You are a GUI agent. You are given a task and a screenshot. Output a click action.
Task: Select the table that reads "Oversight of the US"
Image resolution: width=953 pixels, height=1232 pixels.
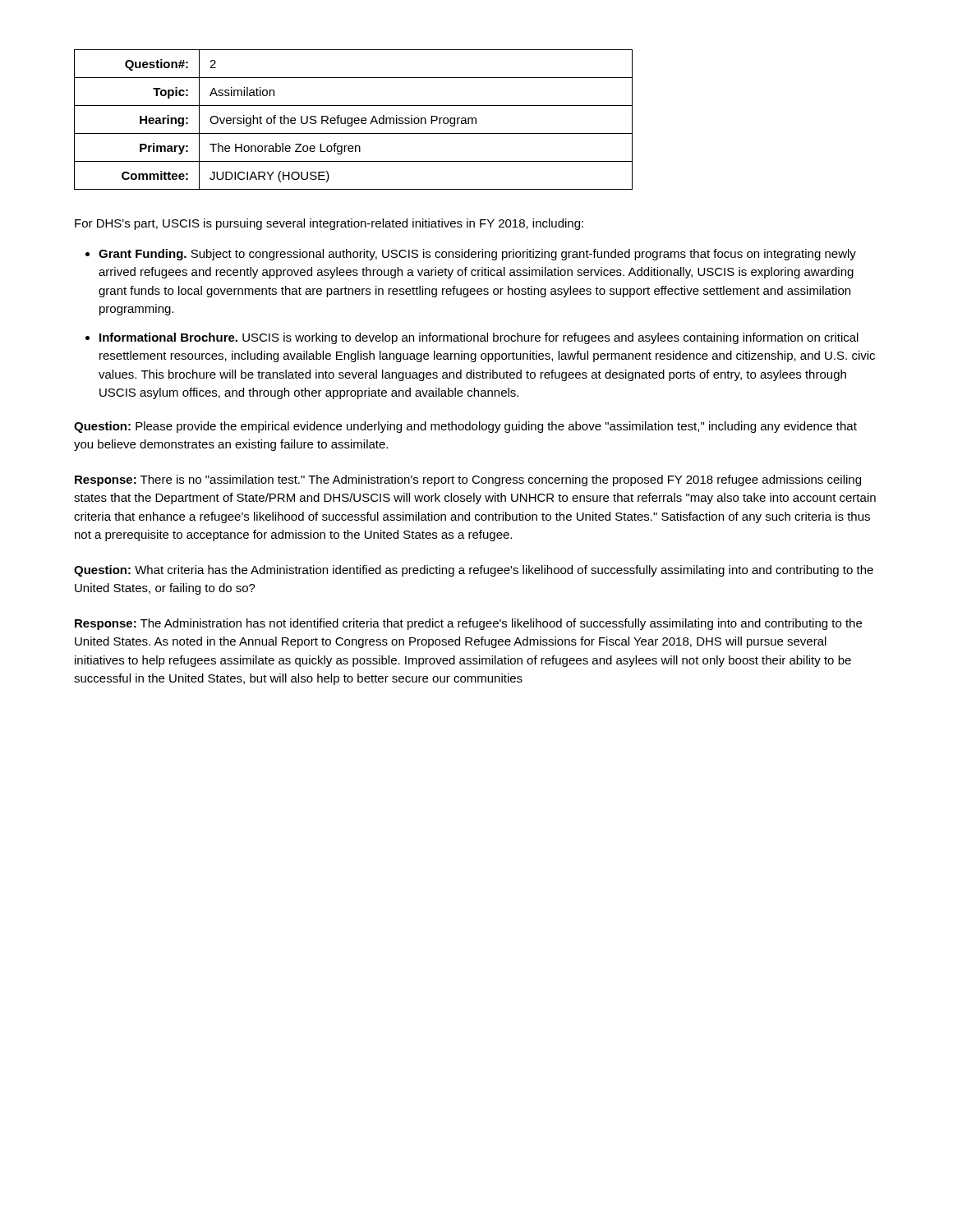(476, 120)
